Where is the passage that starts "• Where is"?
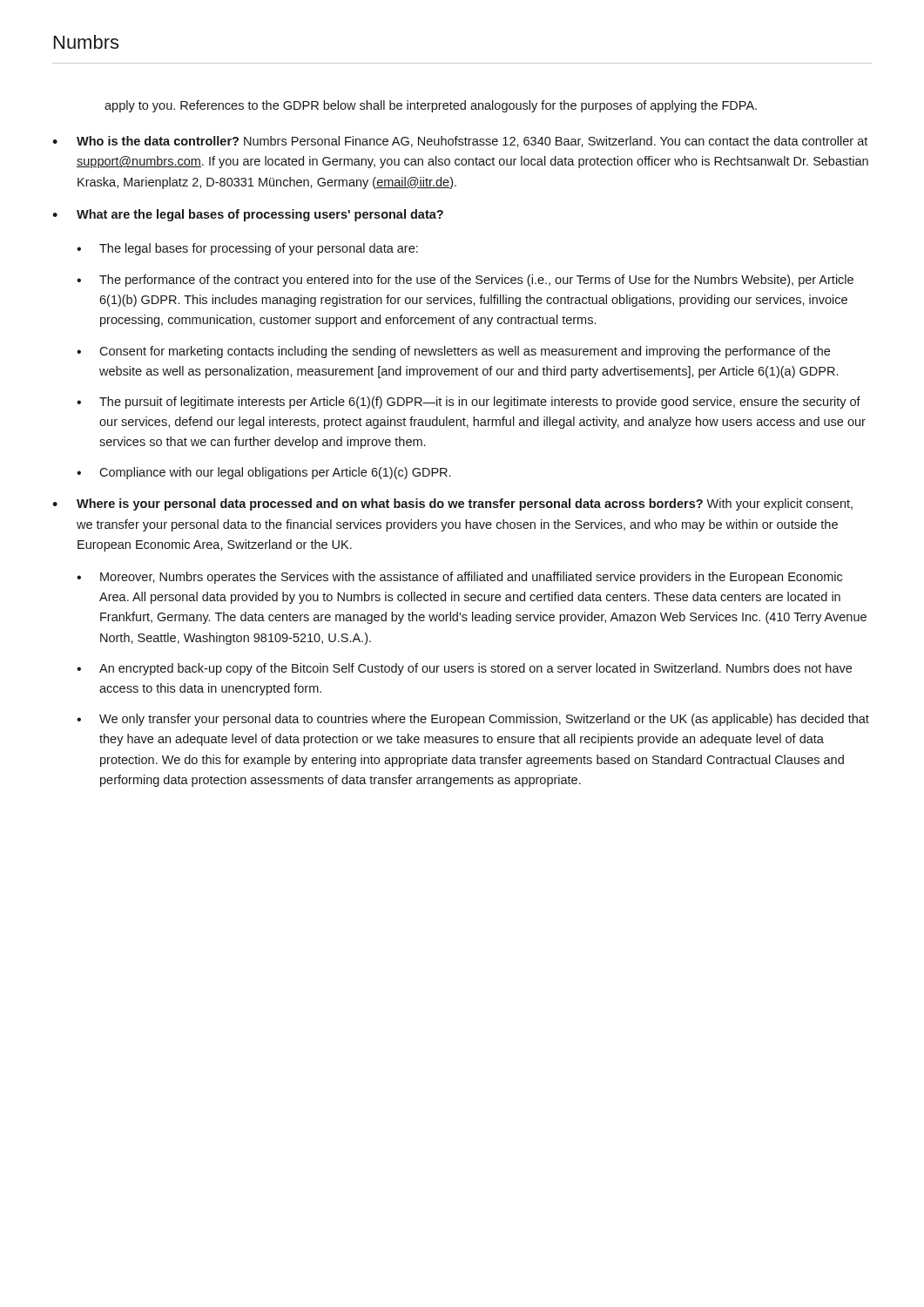 (462, 525)
